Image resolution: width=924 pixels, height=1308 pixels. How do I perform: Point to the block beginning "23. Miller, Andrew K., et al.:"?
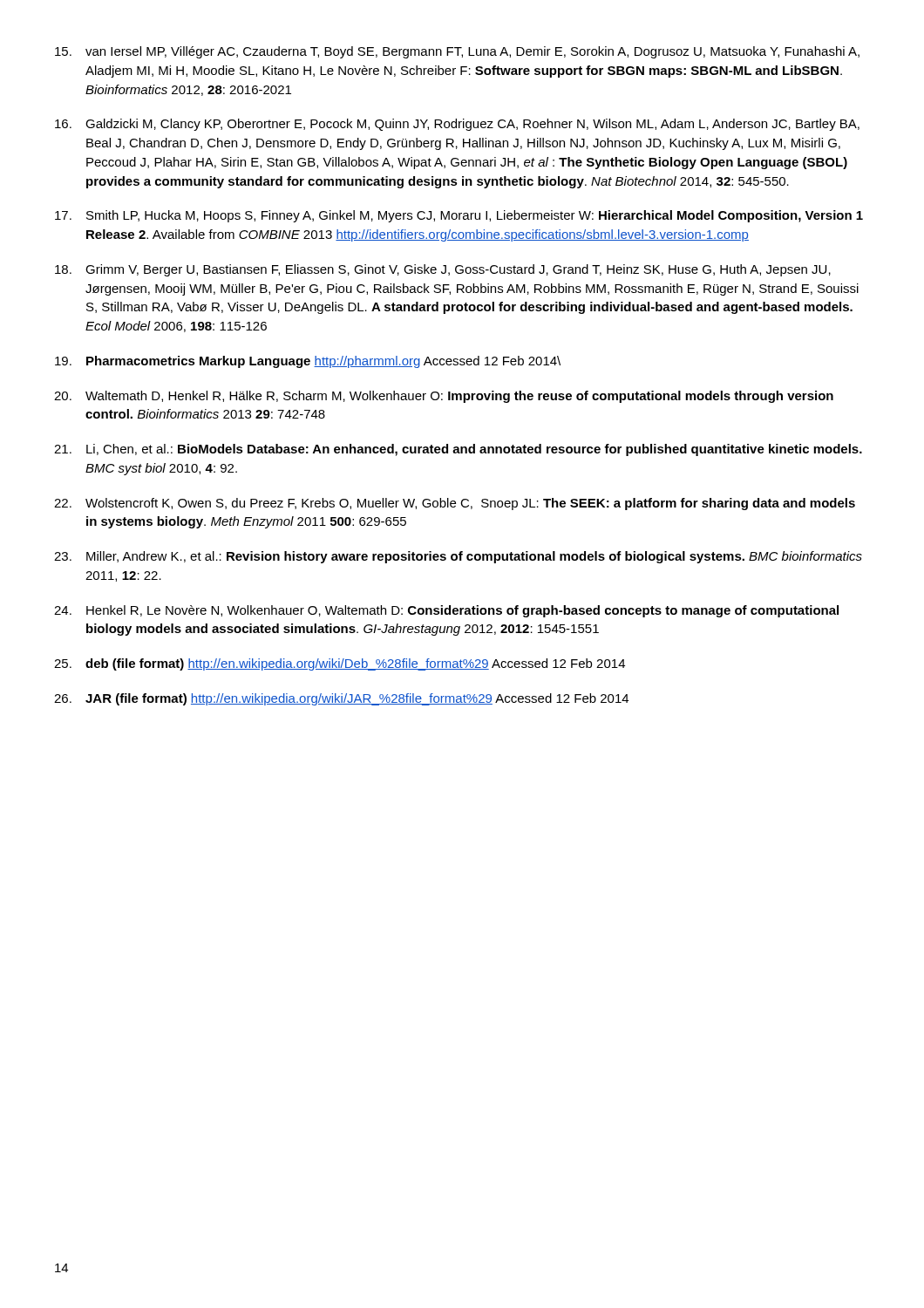click(x=462, y=566)
